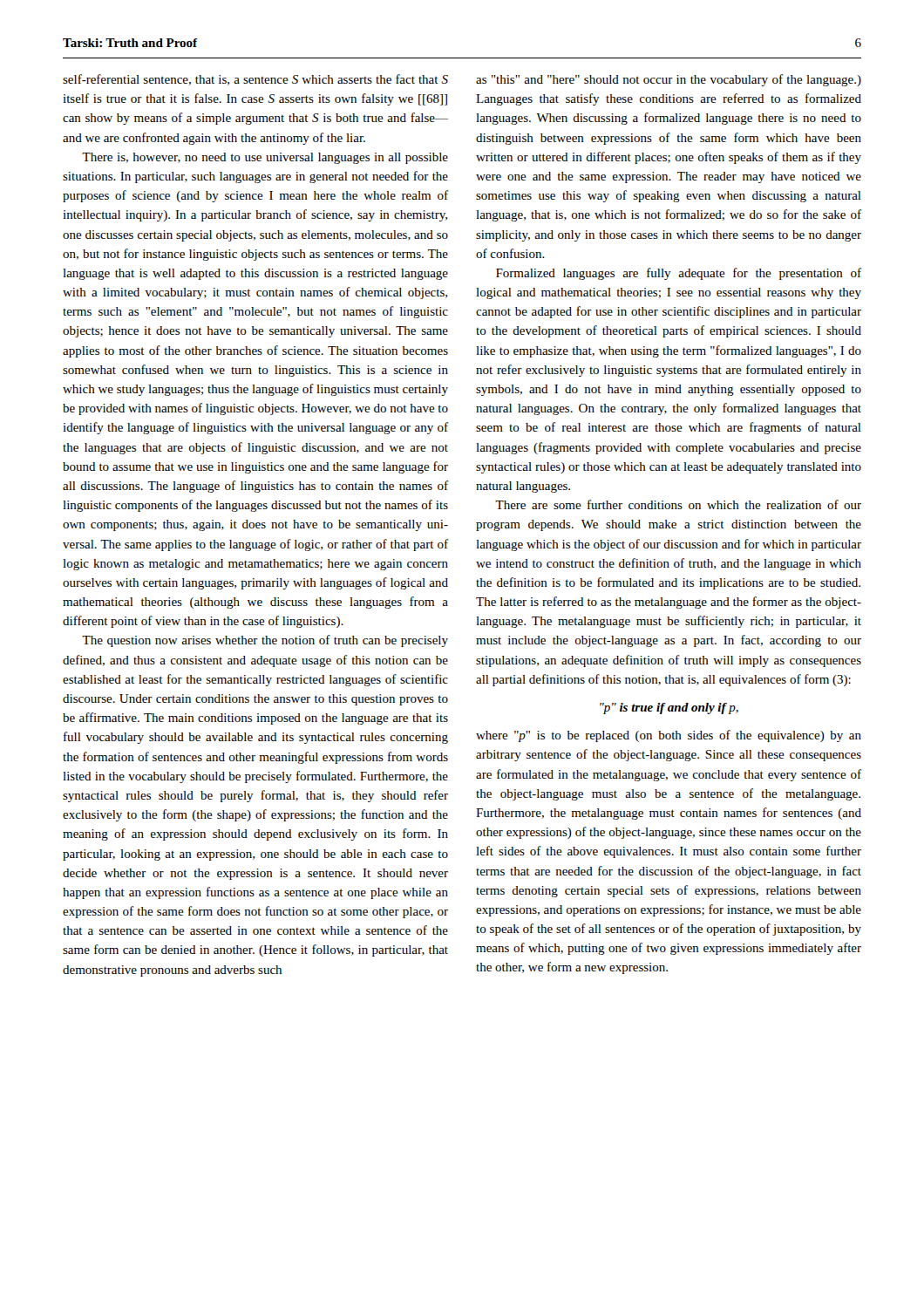The image size is (924, 1308).
Task: Click on the region starting "self-referential sentence, that is, a sentence S"
Action: pos(255,524)
